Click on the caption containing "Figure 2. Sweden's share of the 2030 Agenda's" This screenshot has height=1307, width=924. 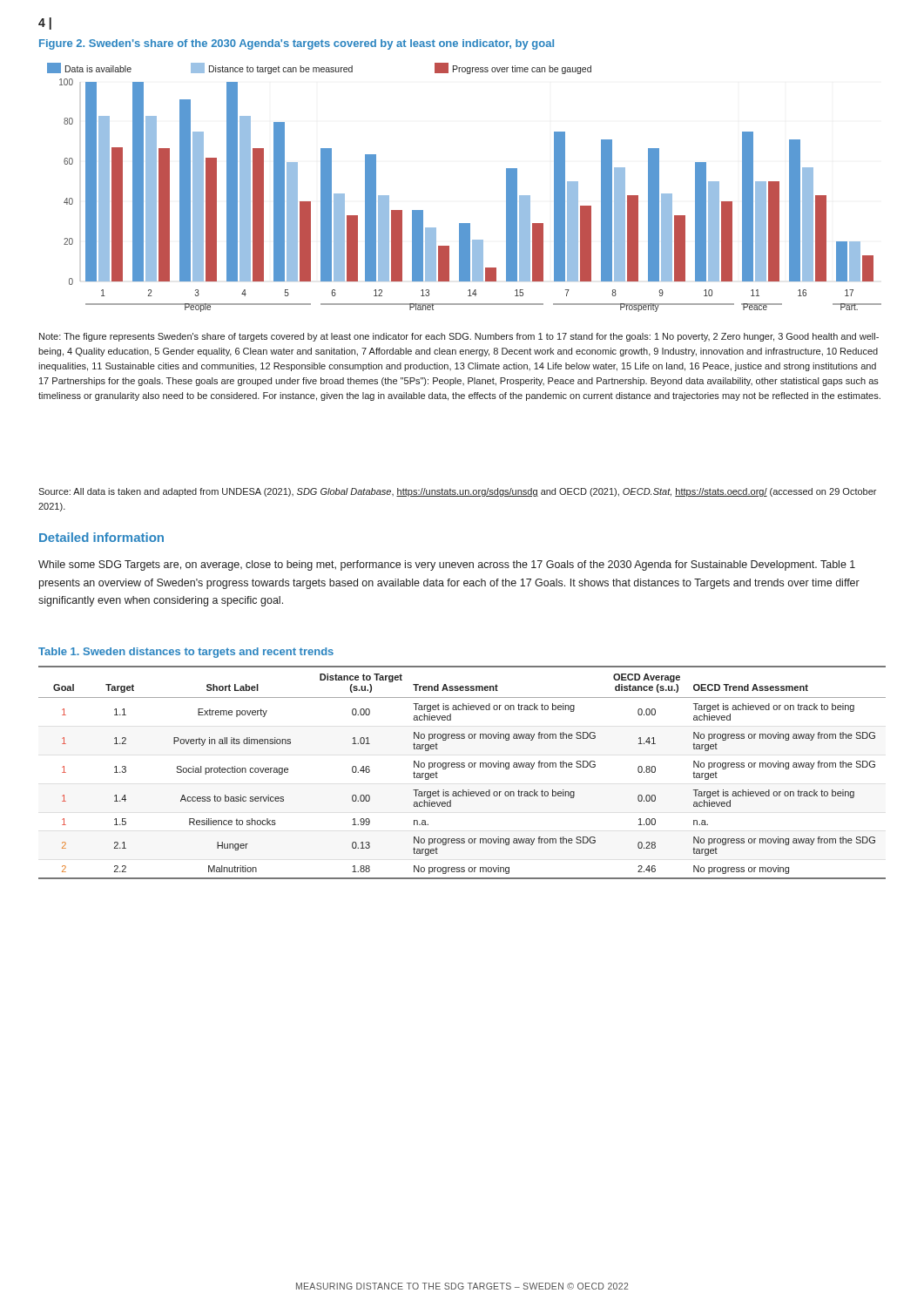(x=297, y=43)
